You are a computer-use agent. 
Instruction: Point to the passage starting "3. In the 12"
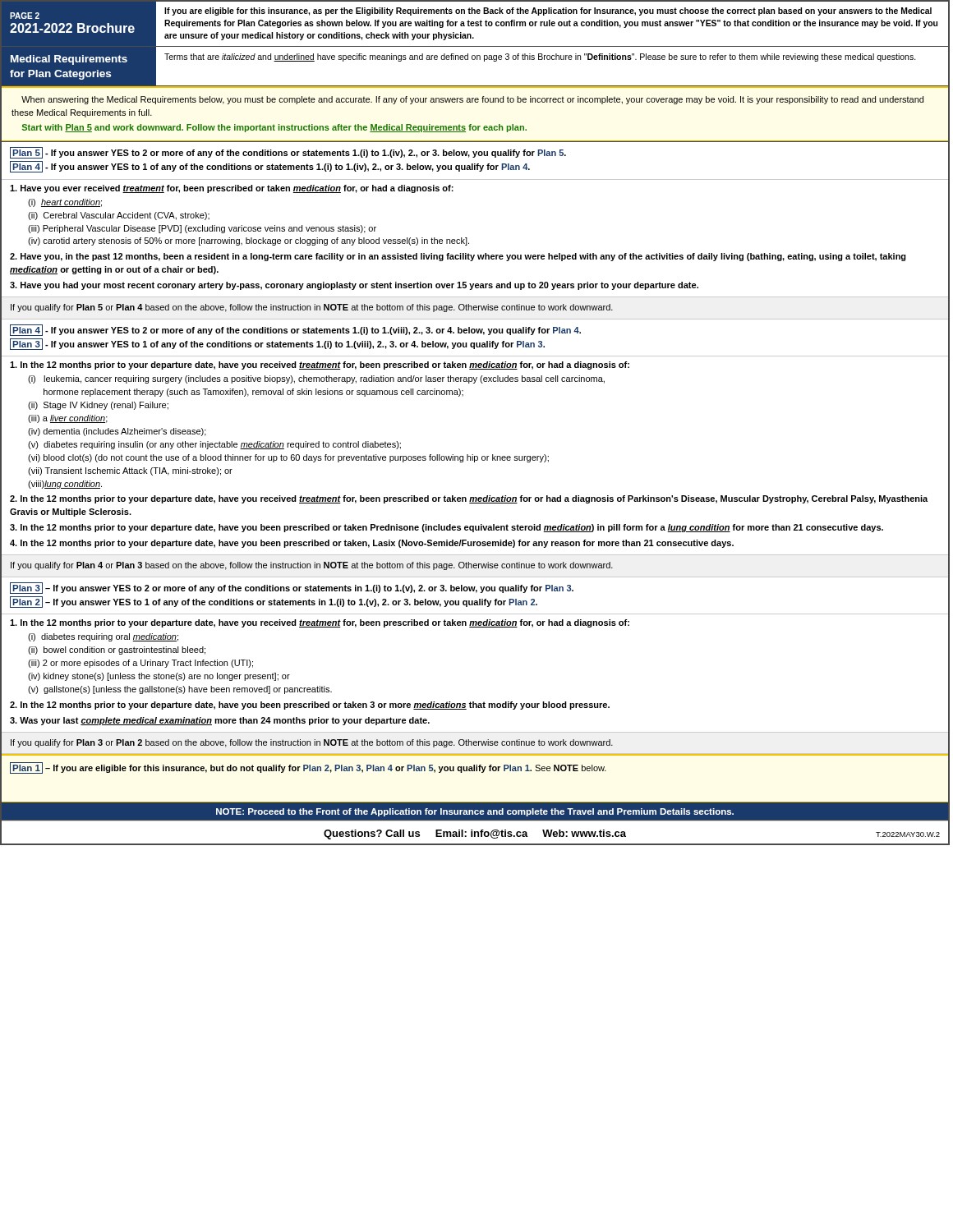[447, 528]
